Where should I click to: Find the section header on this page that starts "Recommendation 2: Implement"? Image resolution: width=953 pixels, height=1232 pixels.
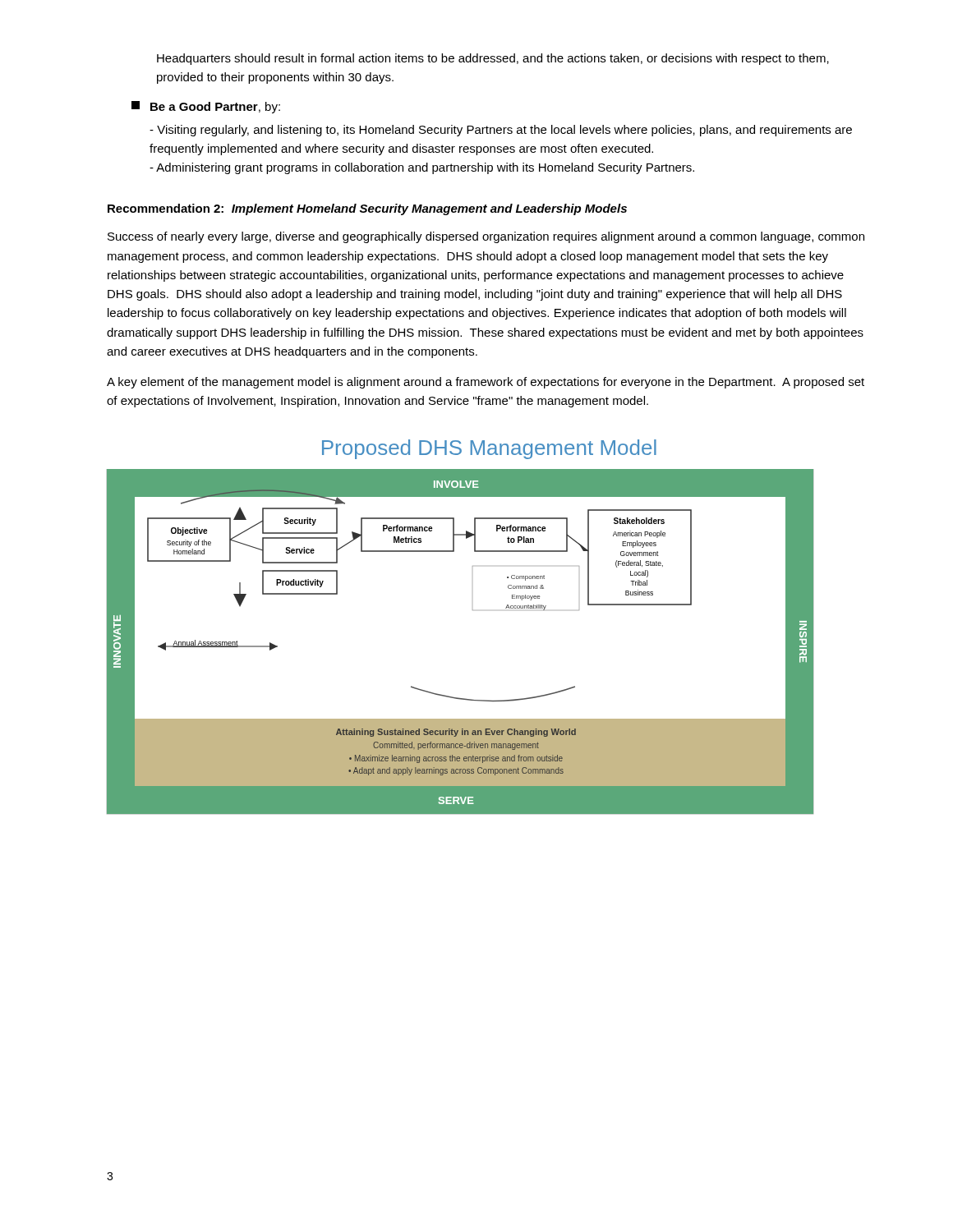tap(367, 208)
